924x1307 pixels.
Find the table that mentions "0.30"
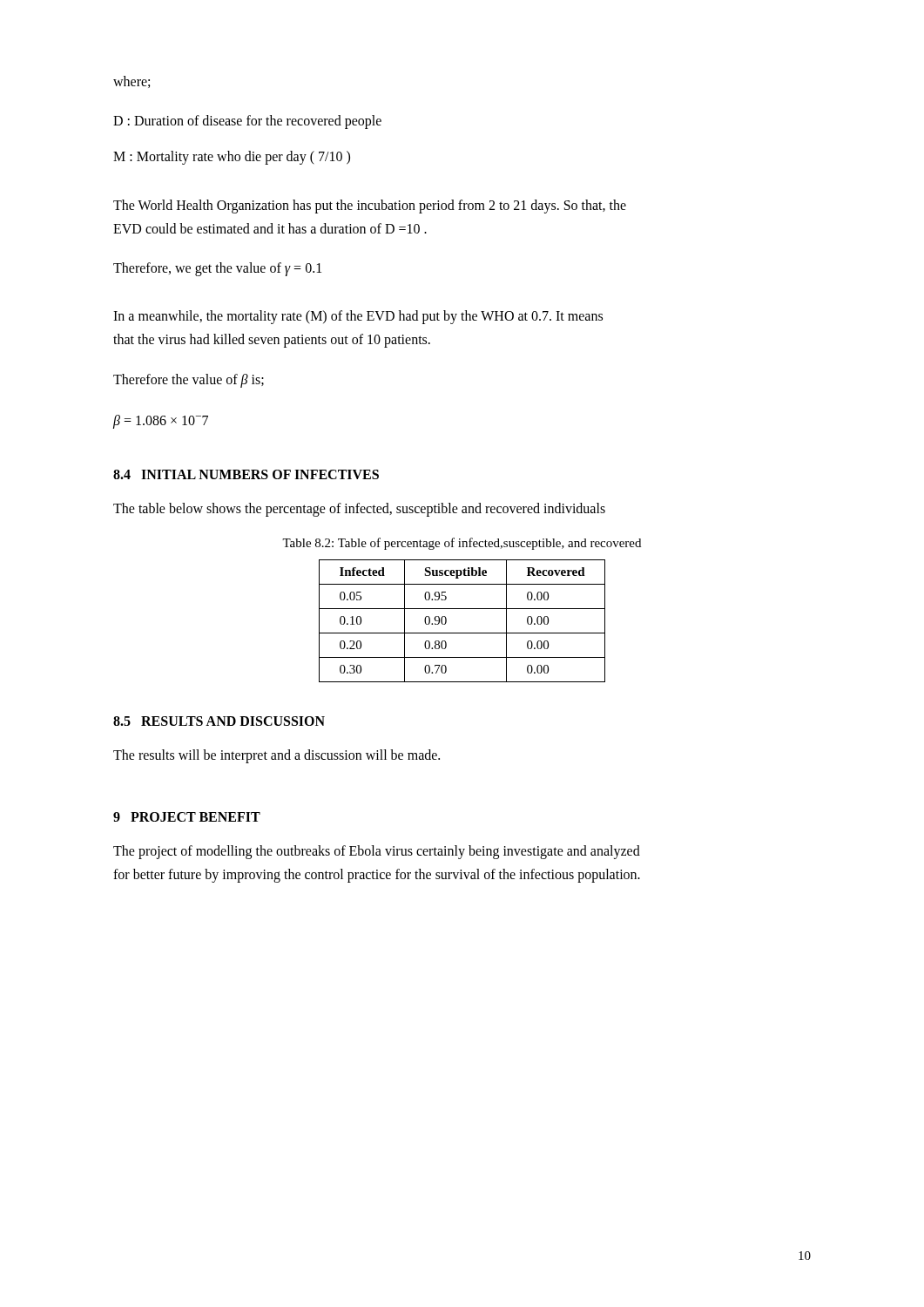point(462,621)
